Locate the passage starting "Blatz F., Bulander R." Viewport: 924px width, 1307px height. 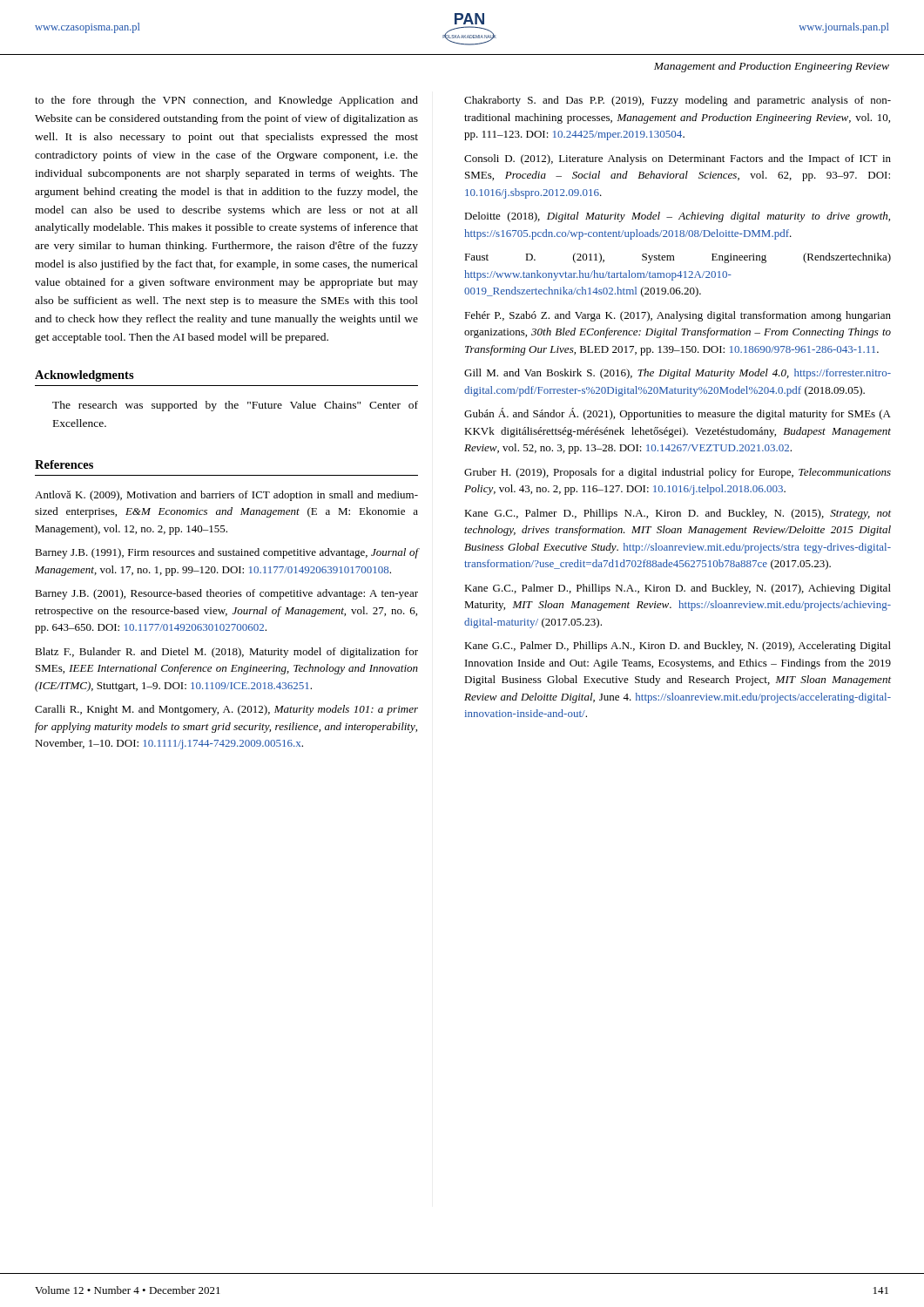point(226,668)
